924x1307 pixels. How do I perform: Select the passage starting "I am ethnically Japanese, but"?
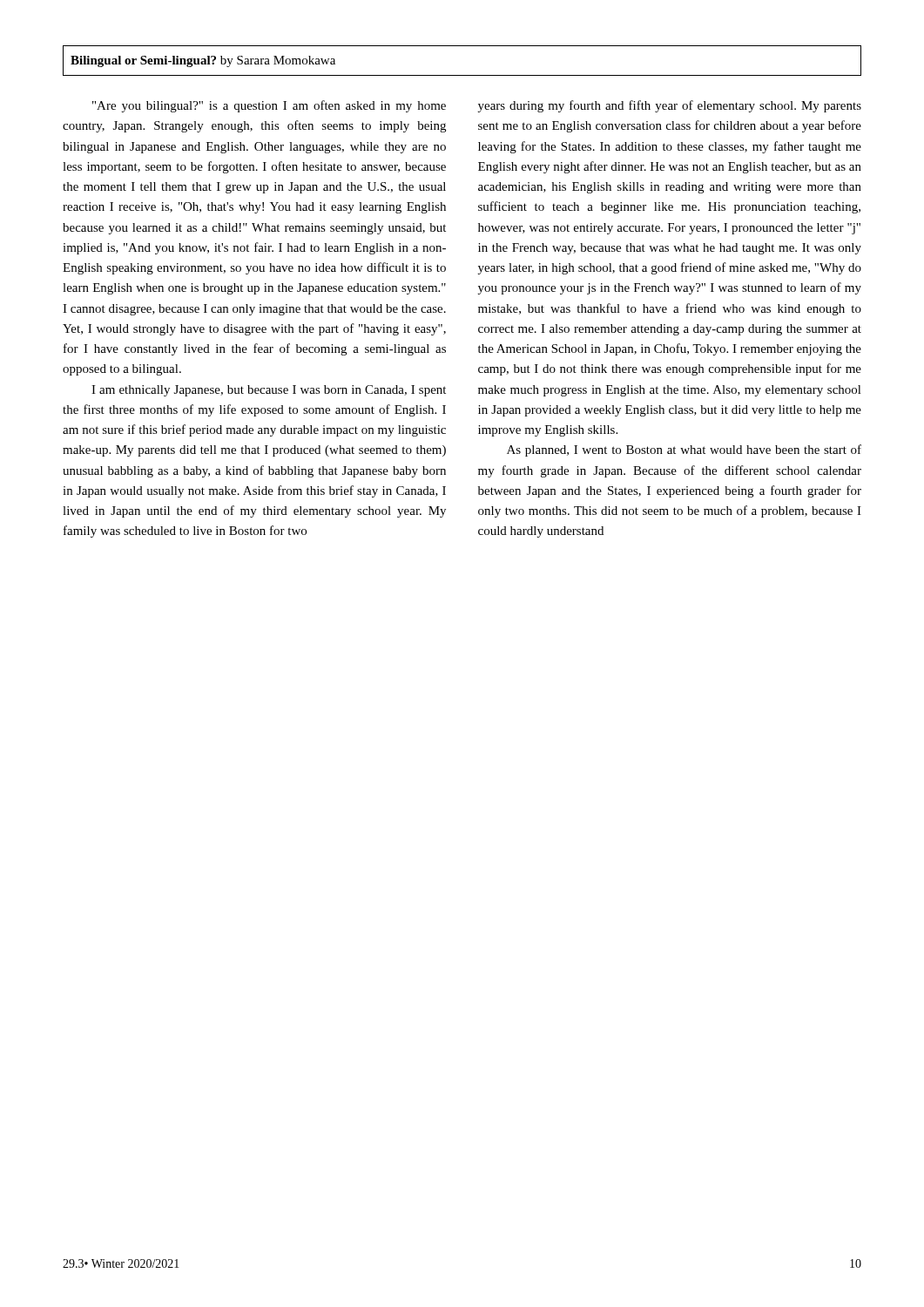tap(255, 460)
